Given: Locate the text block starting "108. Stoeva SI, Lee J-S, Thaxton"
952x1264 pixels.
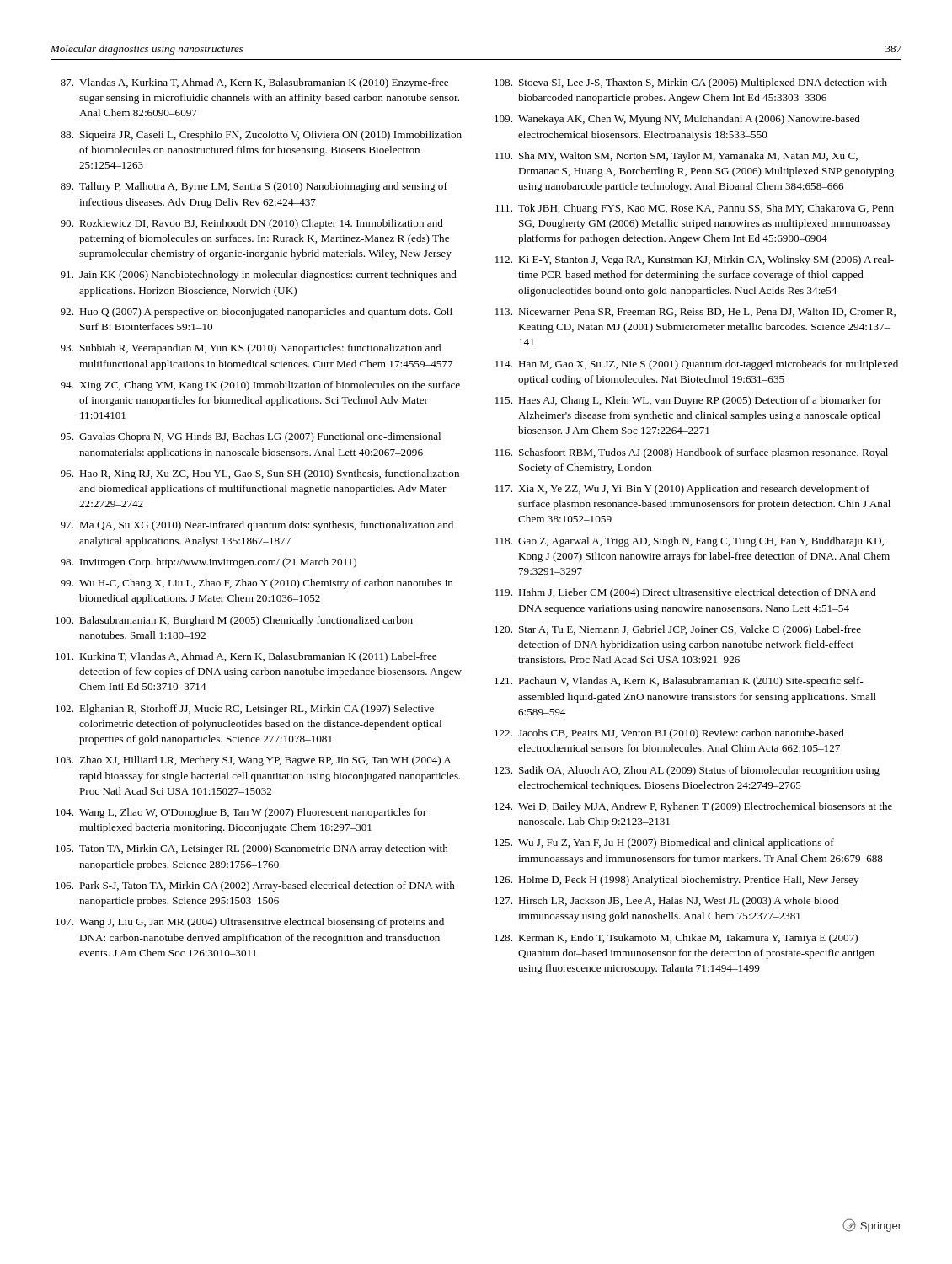Looking at the screenshot, I should [x=695, y=90].
